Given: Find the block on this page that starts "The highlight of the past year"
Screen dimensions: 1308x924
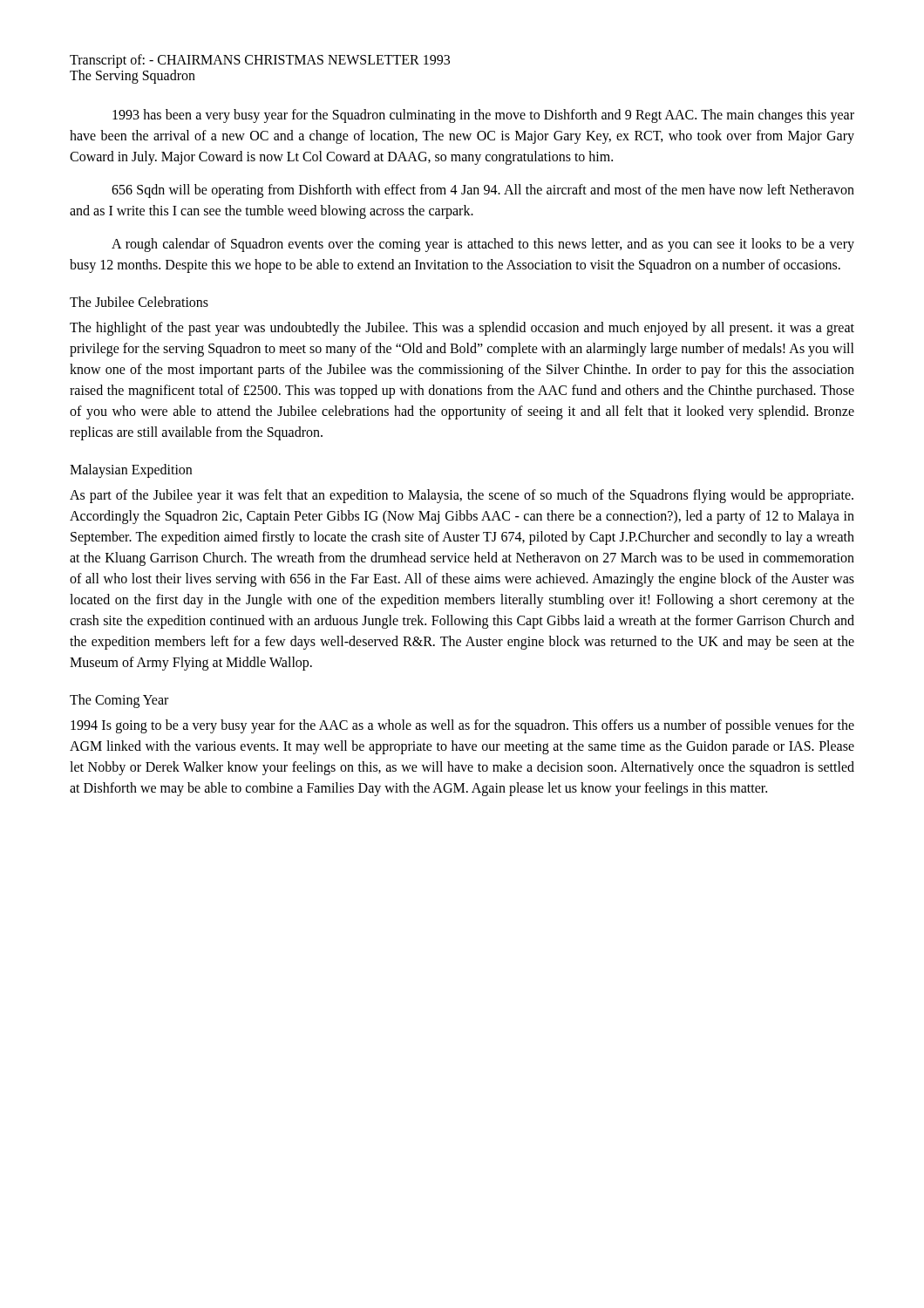Looking at the screenshot, I should click(462, 380).
